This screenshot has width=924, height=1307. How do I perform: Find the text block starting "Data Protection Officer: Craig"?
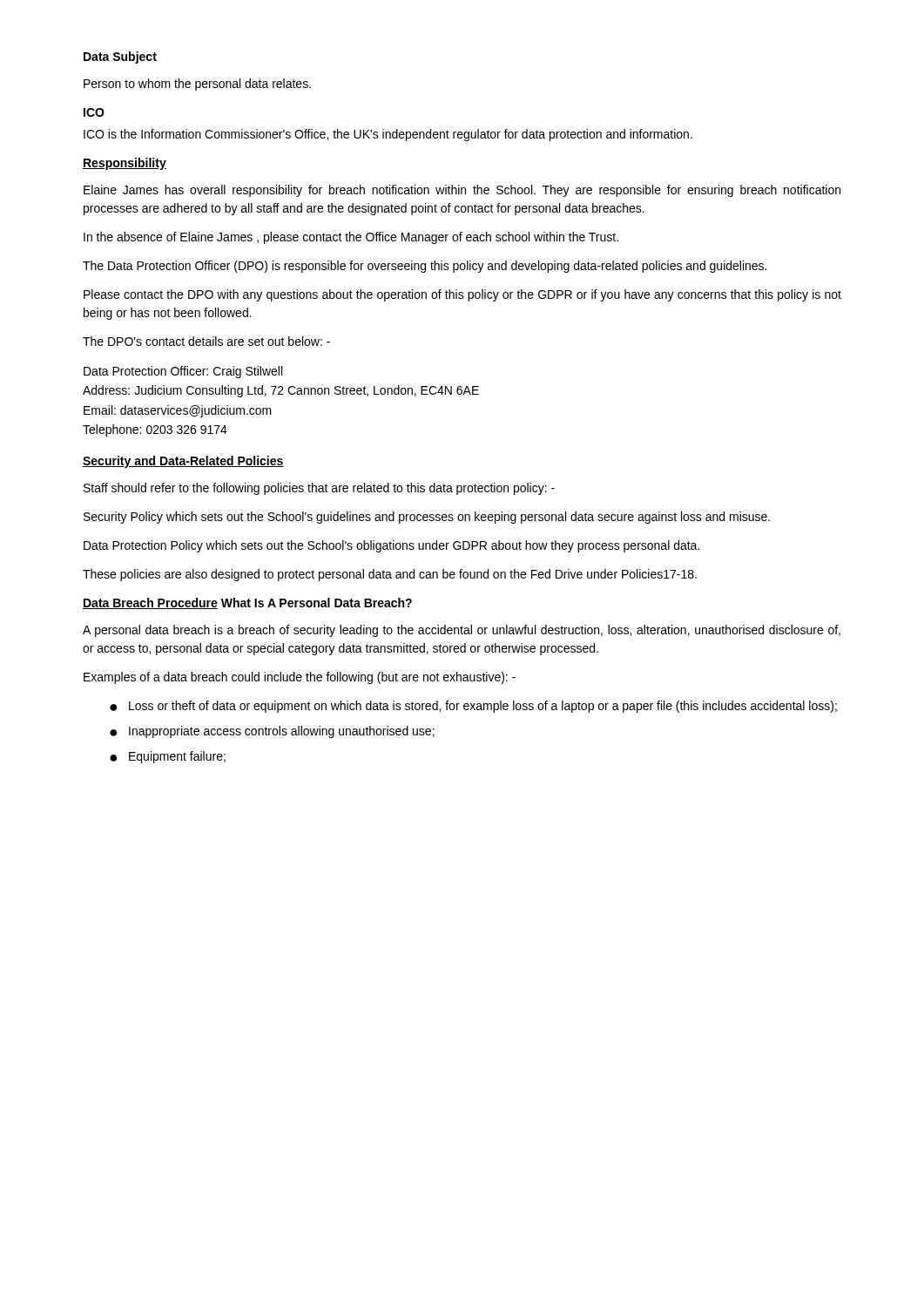click(x=462, y=401)
